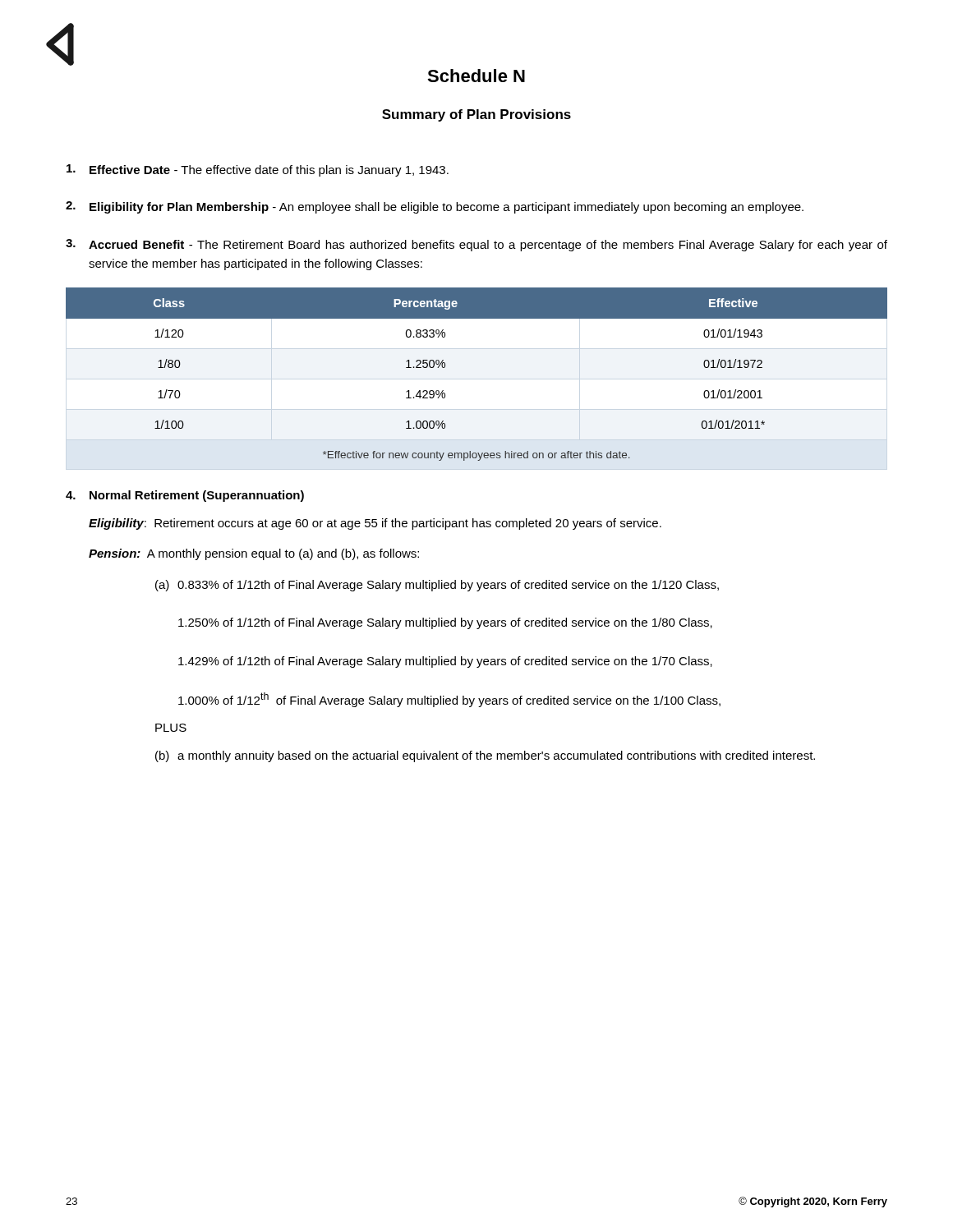Image resolution: width=953 pixels, height=1232 pixels.
Task: Select the title with the text "Schedule N"
Action: (x=476, y=76)
